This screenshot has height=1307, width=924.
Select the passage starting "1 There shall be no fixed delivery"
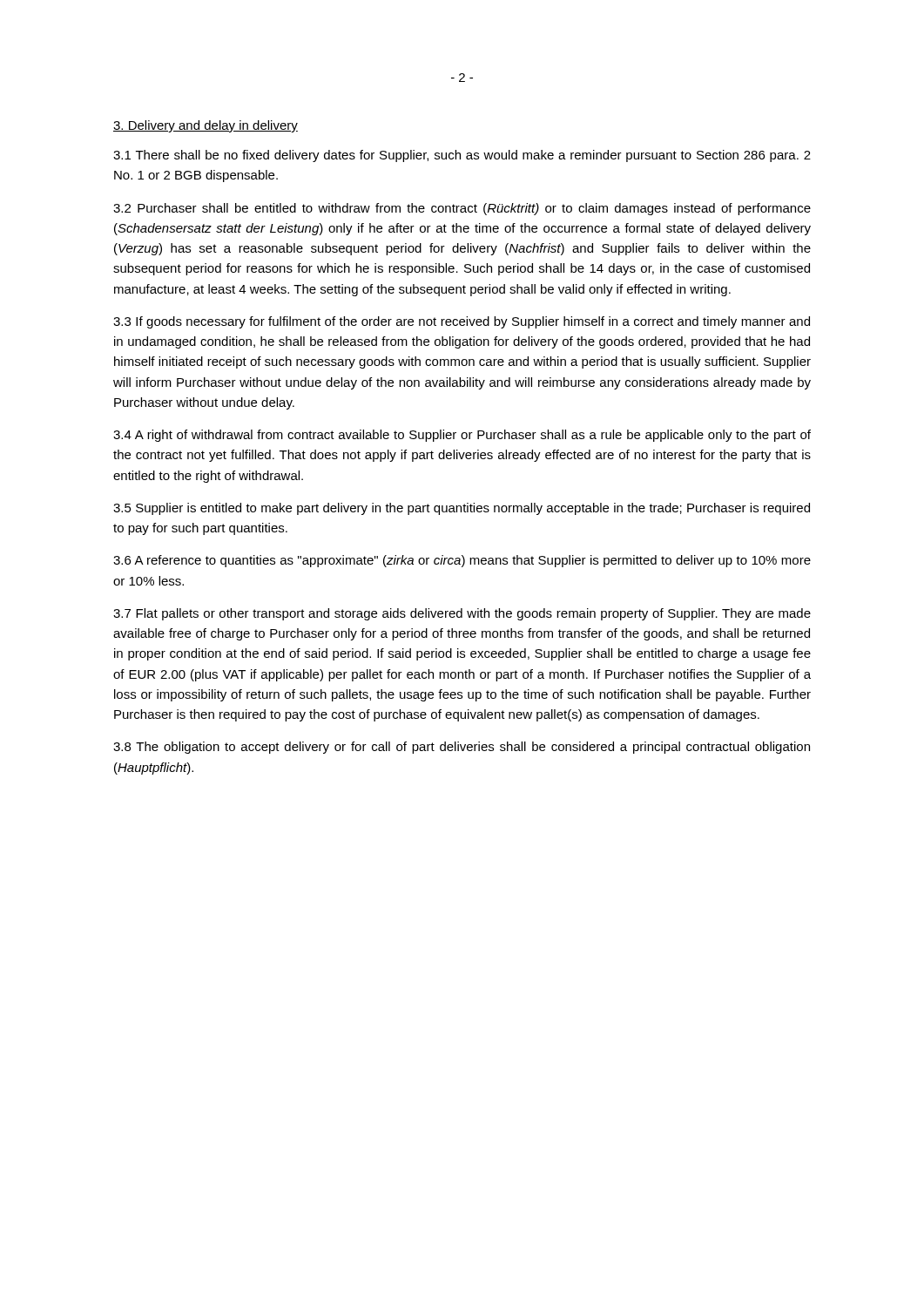pyautogui.click(x=462, y=165)
